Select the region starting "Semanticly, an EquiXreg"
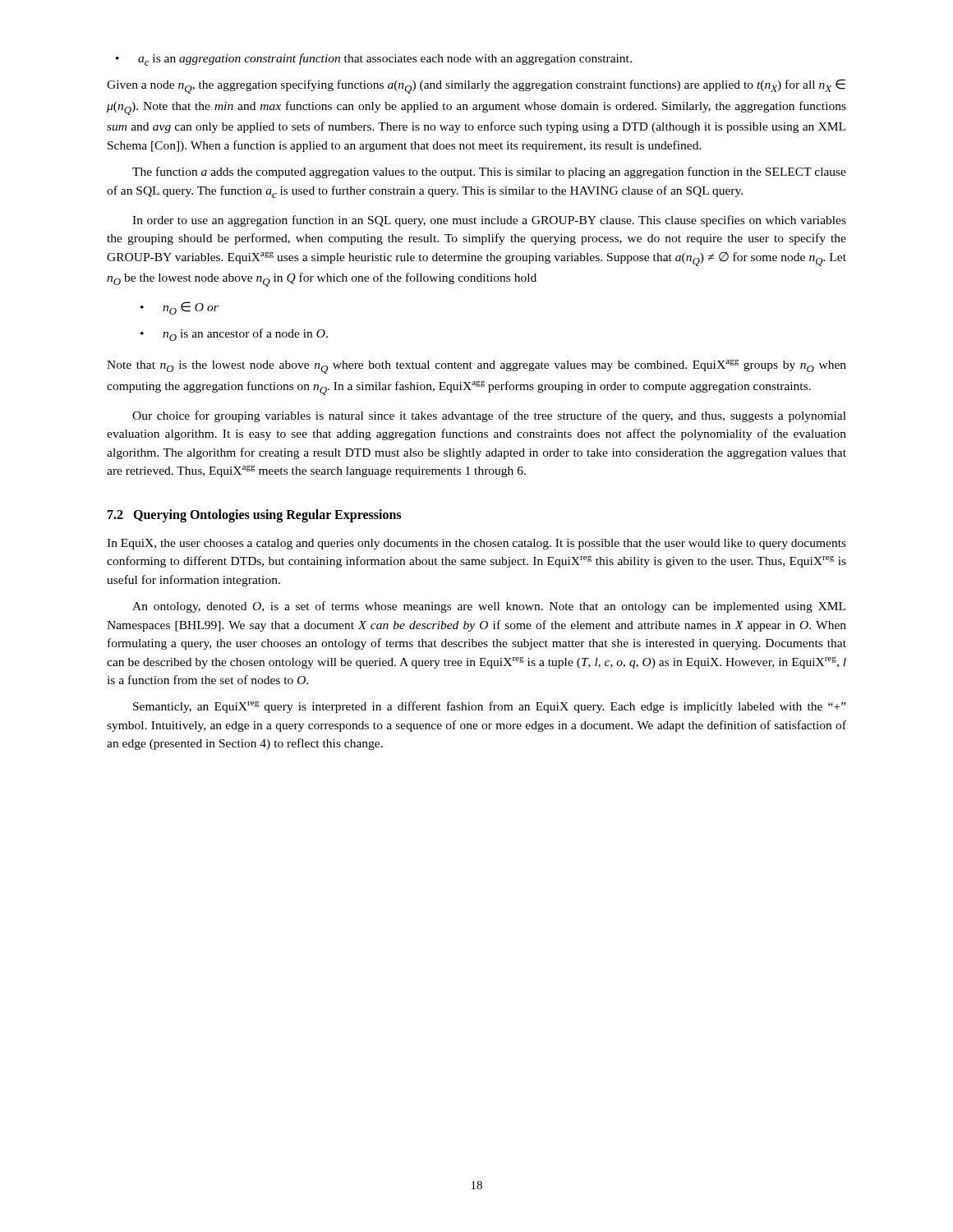953x1232 pixels. [x=476, y=725]
